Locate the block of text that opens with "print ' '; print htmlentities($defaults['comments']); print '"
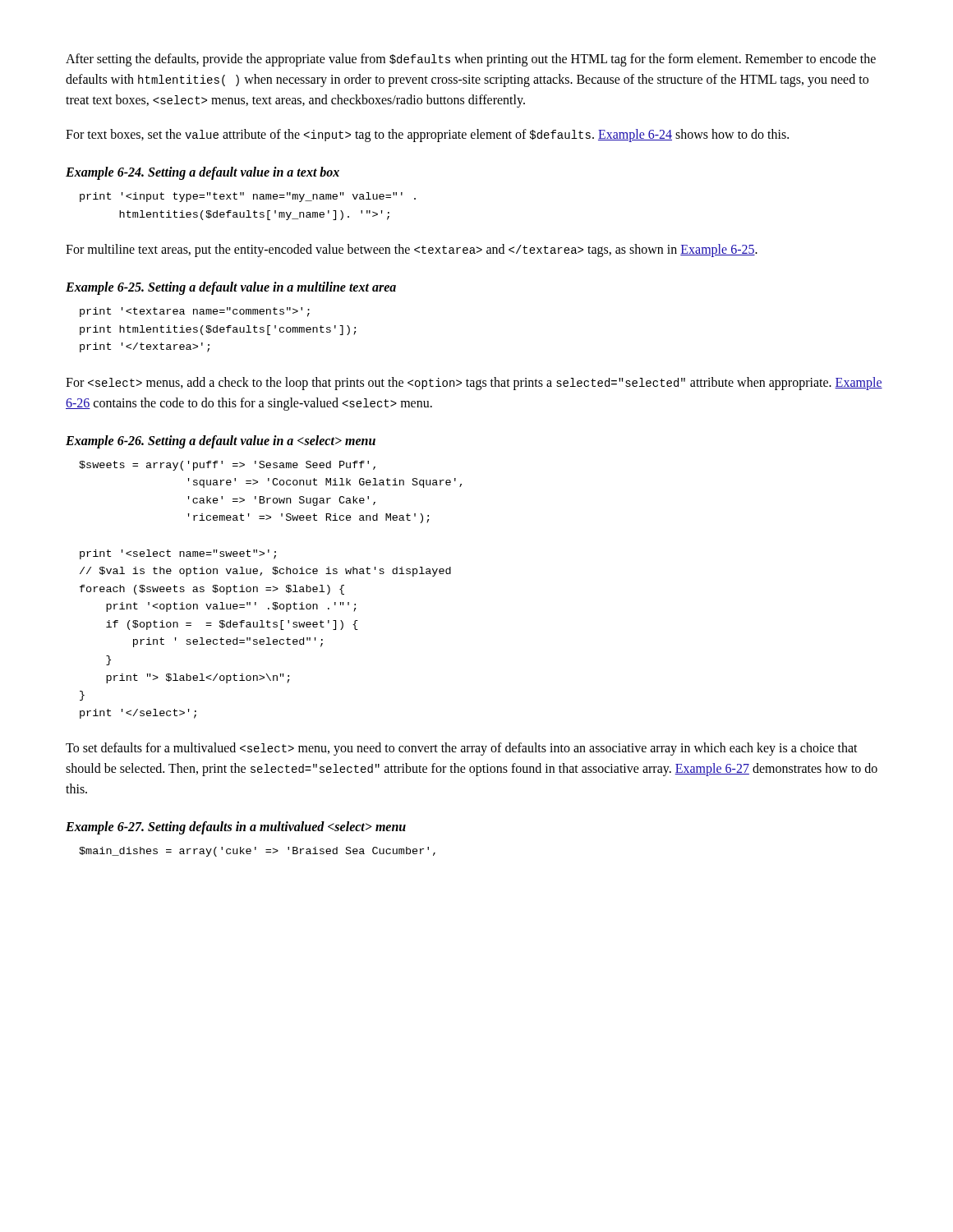The width and height of the screenshot is (953, 1232). 219,330
